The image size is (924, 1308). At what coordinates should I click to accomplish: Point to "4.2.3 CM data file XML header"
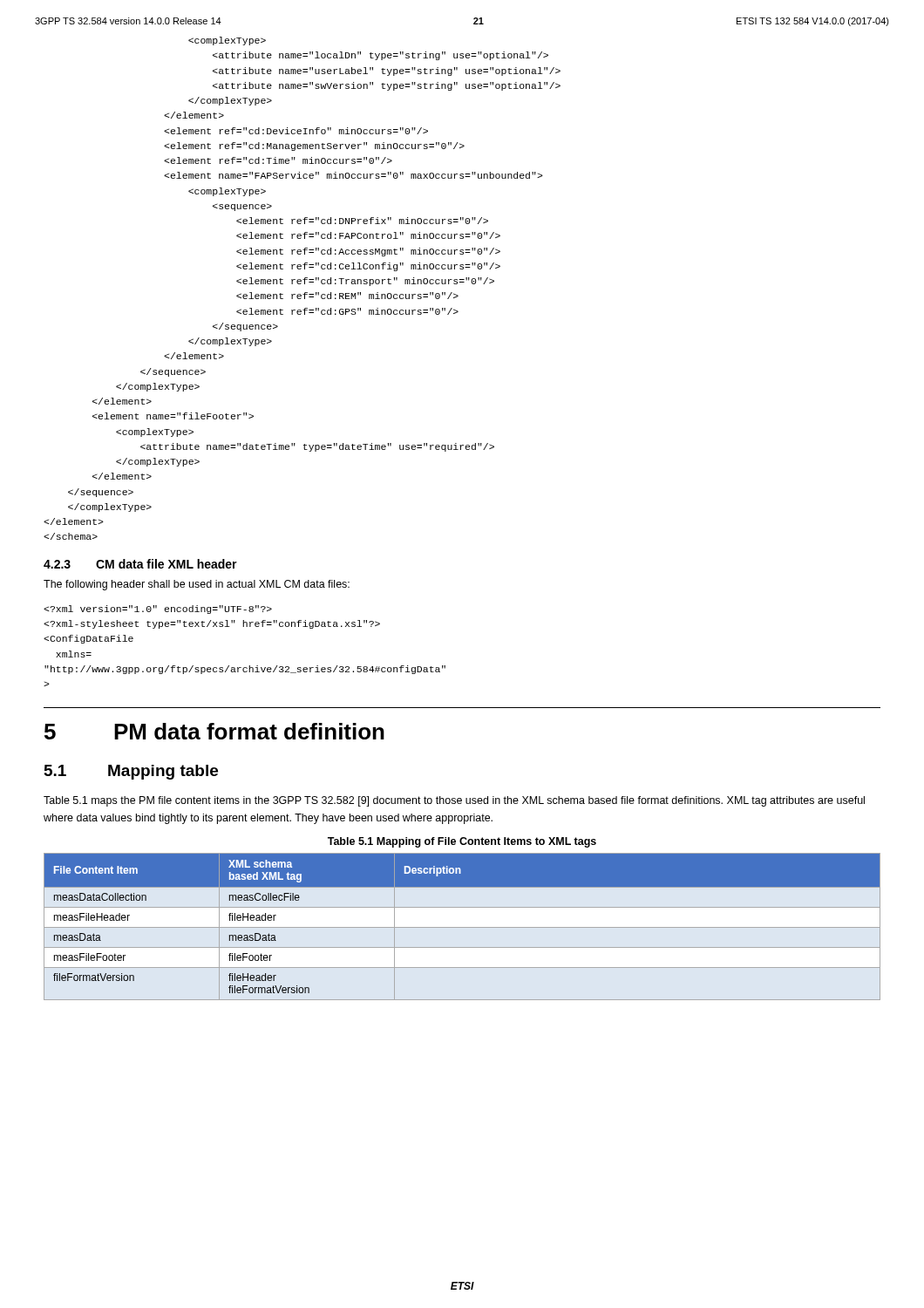coord(140,564)
